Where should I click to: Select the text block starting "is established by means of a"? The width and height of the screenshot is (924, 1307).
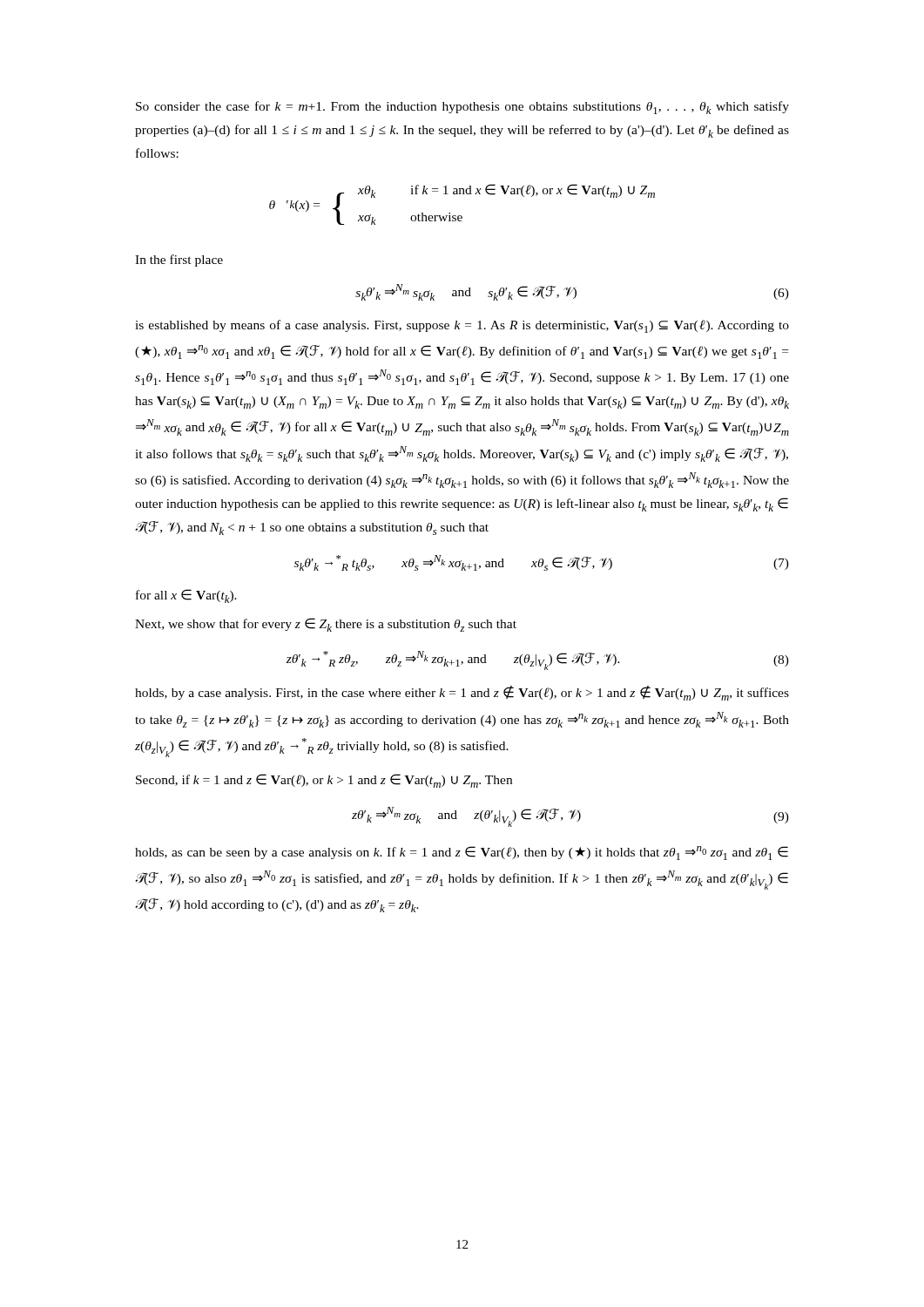pyautogui.click(x=462, y=428)
